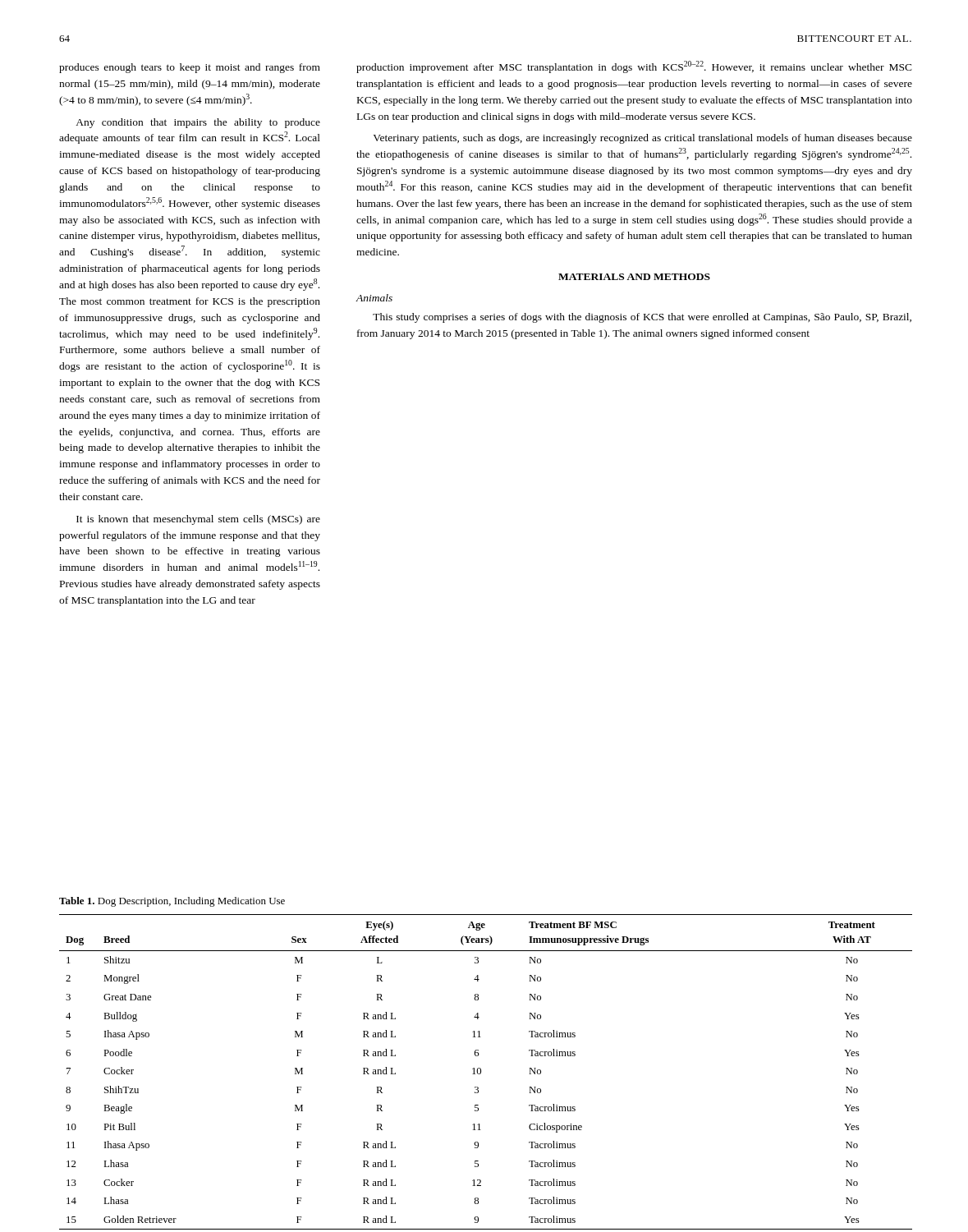
Task: Select the text block with the text "production improvement after MSC transplantation in dogs with"
Action: click(x=634, y=160)
